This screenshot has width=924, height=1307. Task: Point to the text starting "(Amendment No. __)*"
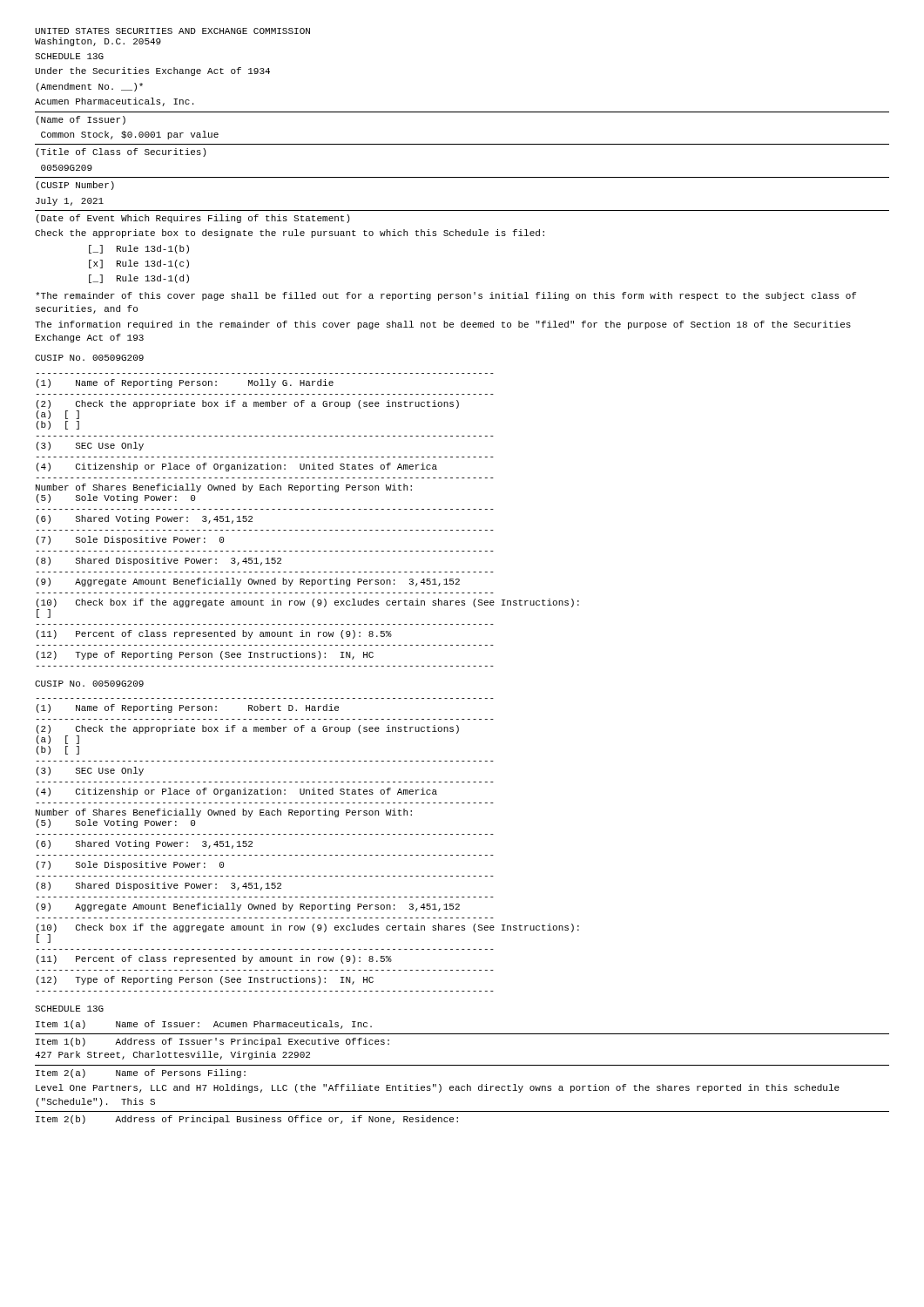(x=90, y=87)
